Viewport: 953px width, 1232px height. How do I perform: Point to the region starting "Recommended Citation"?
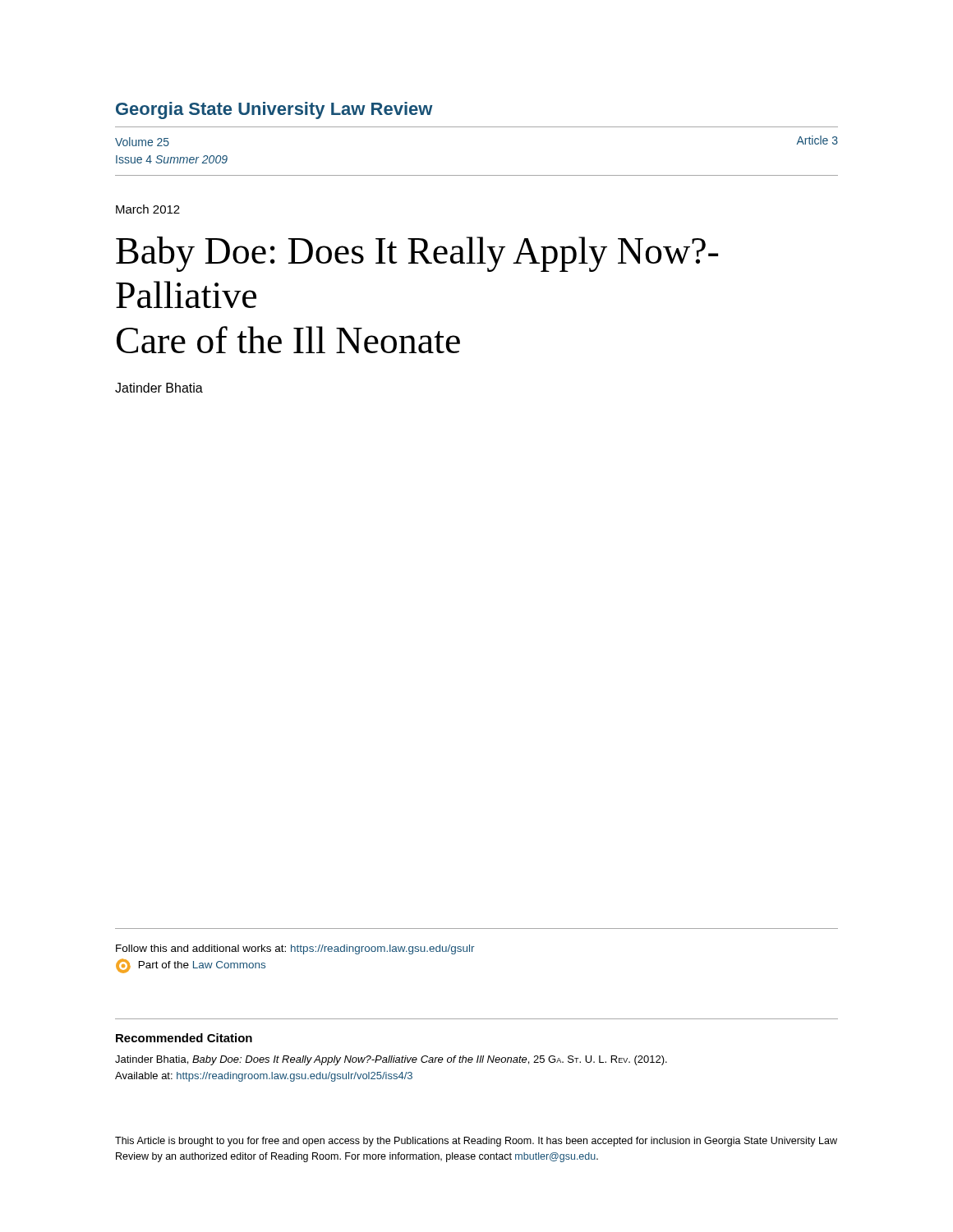(184, 1038)
